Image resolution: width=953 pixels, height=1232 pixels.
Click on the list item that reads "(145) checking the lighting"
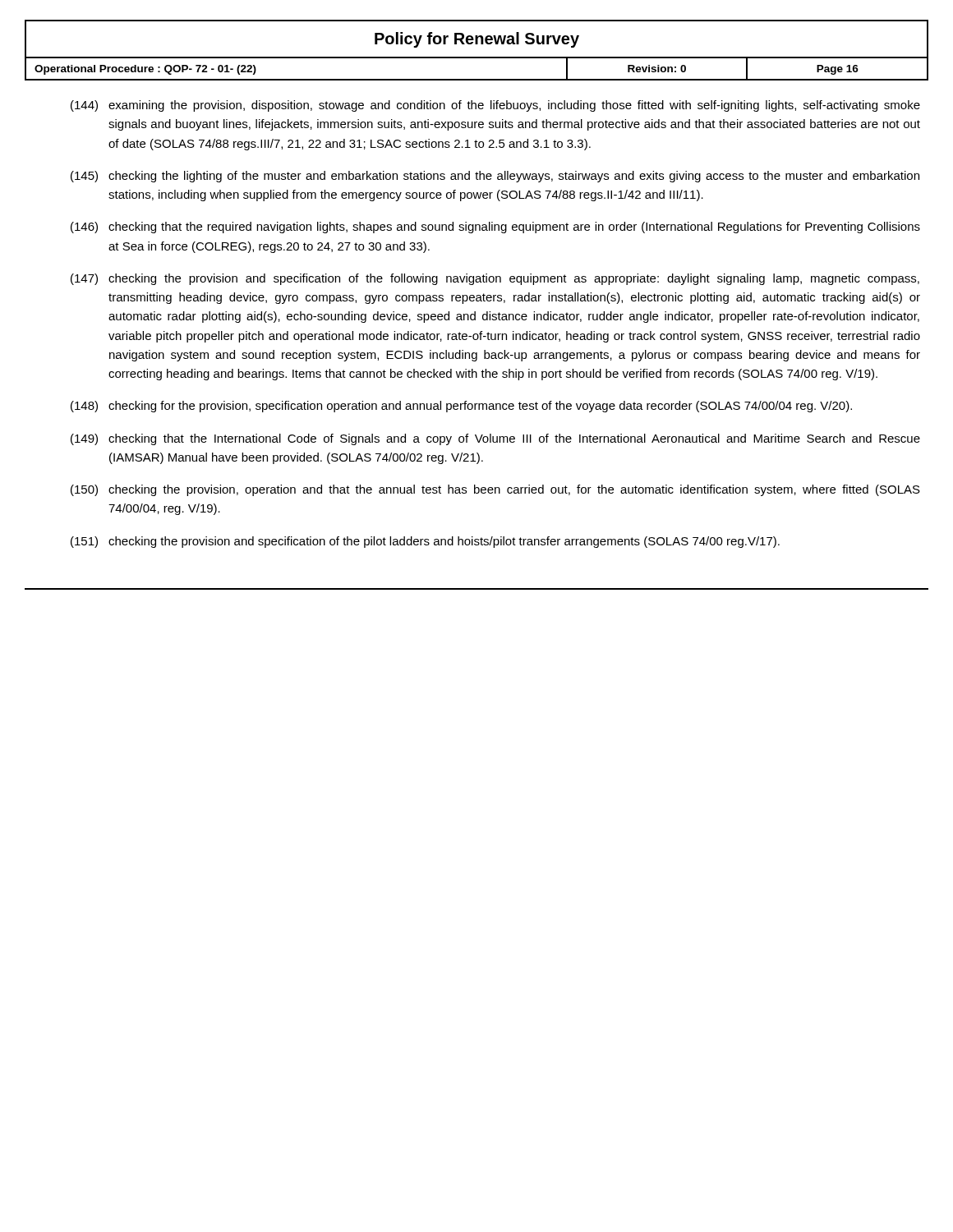coord(476,185)
